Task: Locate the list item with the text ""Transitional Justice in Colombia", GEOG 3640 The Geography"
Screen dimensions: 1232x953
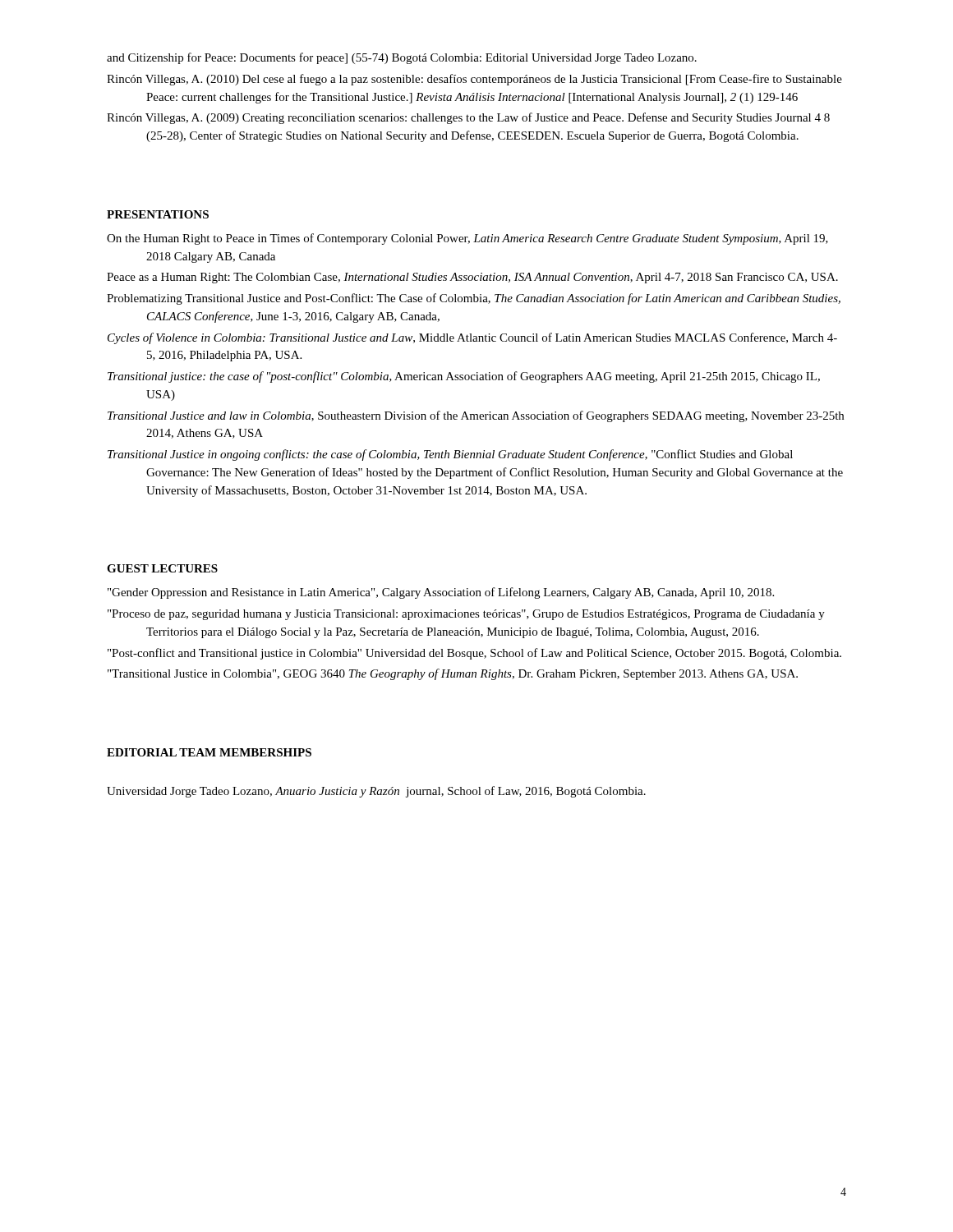Action: 453,674
